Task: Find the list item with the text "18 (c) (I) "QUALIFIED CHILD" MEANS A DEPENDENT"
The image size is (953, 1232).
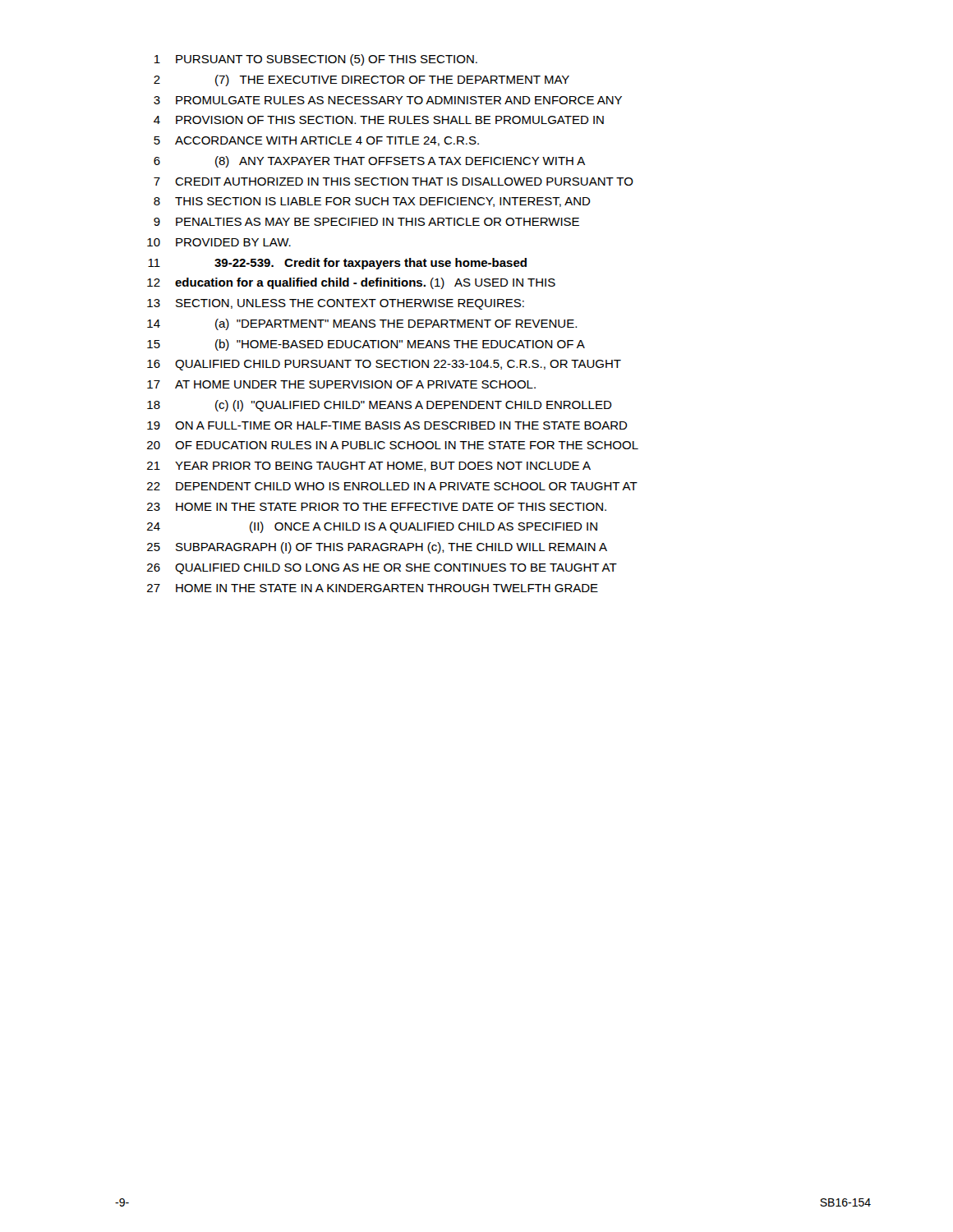Action: (493, 405)
